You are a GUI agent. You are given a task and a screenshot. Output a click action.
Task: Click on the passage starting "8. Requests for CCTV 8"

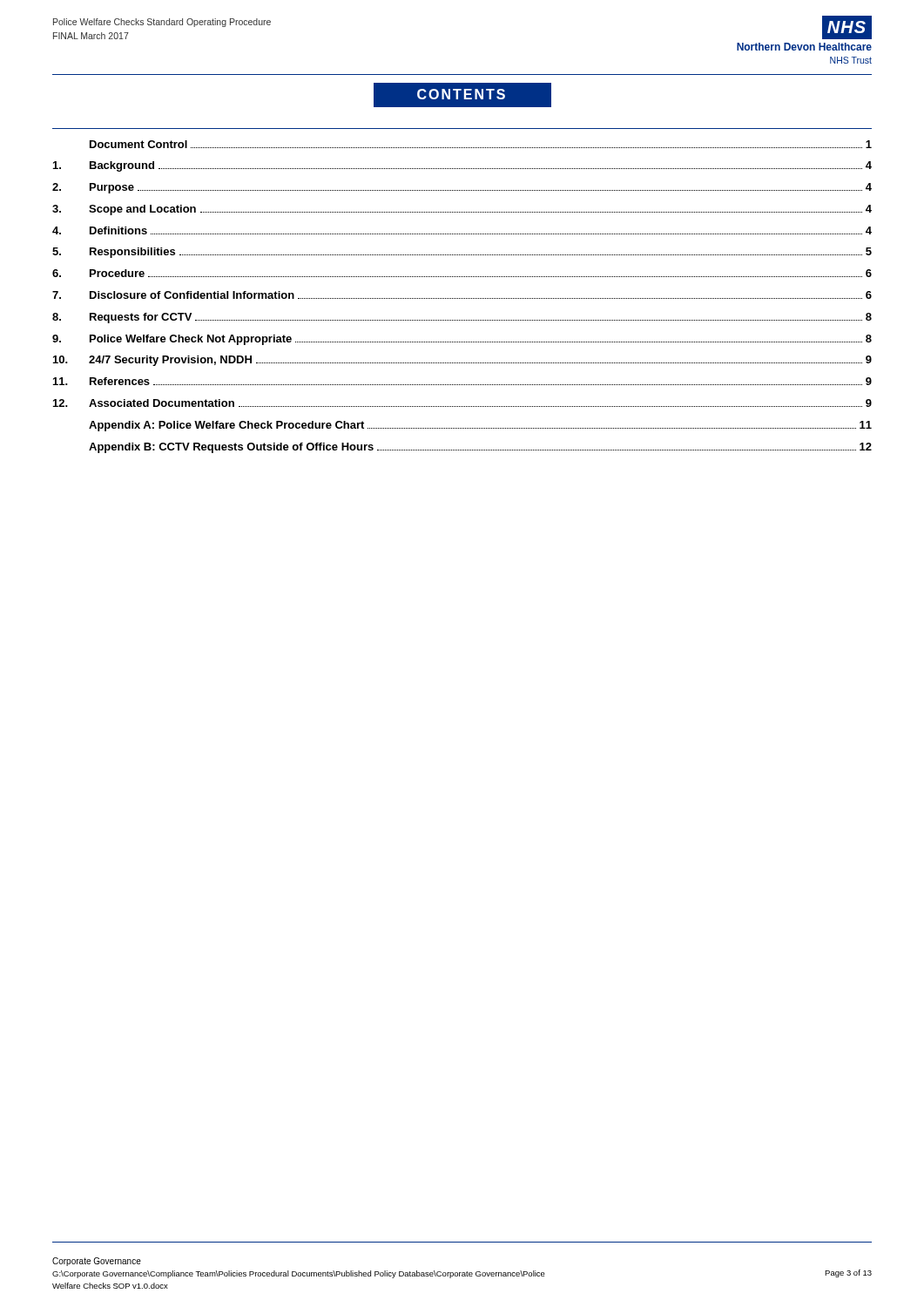[462, 317]
